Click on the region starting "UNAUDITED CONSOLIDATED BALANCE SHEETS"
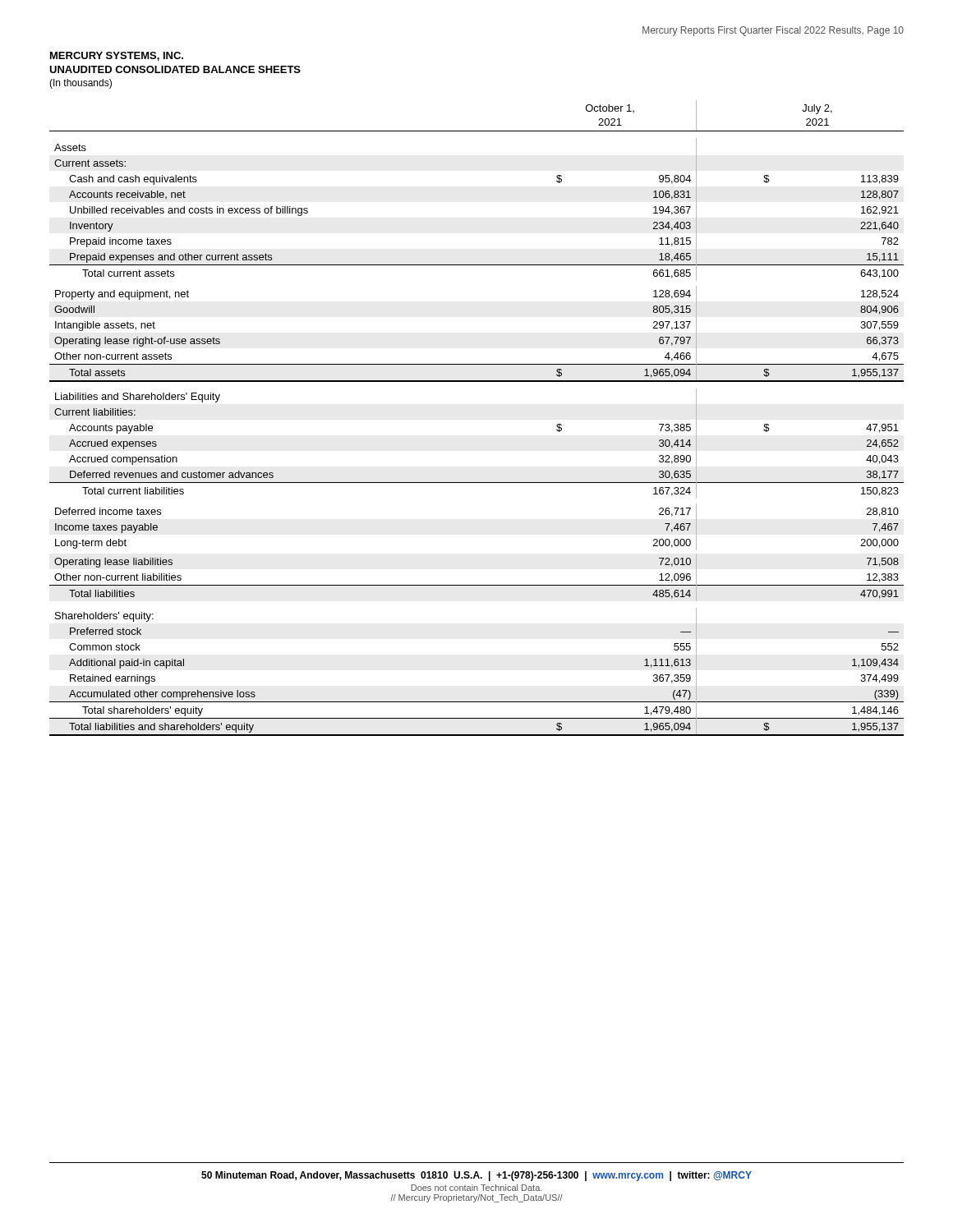953x1232 pixels. click(x=175, y=69)
